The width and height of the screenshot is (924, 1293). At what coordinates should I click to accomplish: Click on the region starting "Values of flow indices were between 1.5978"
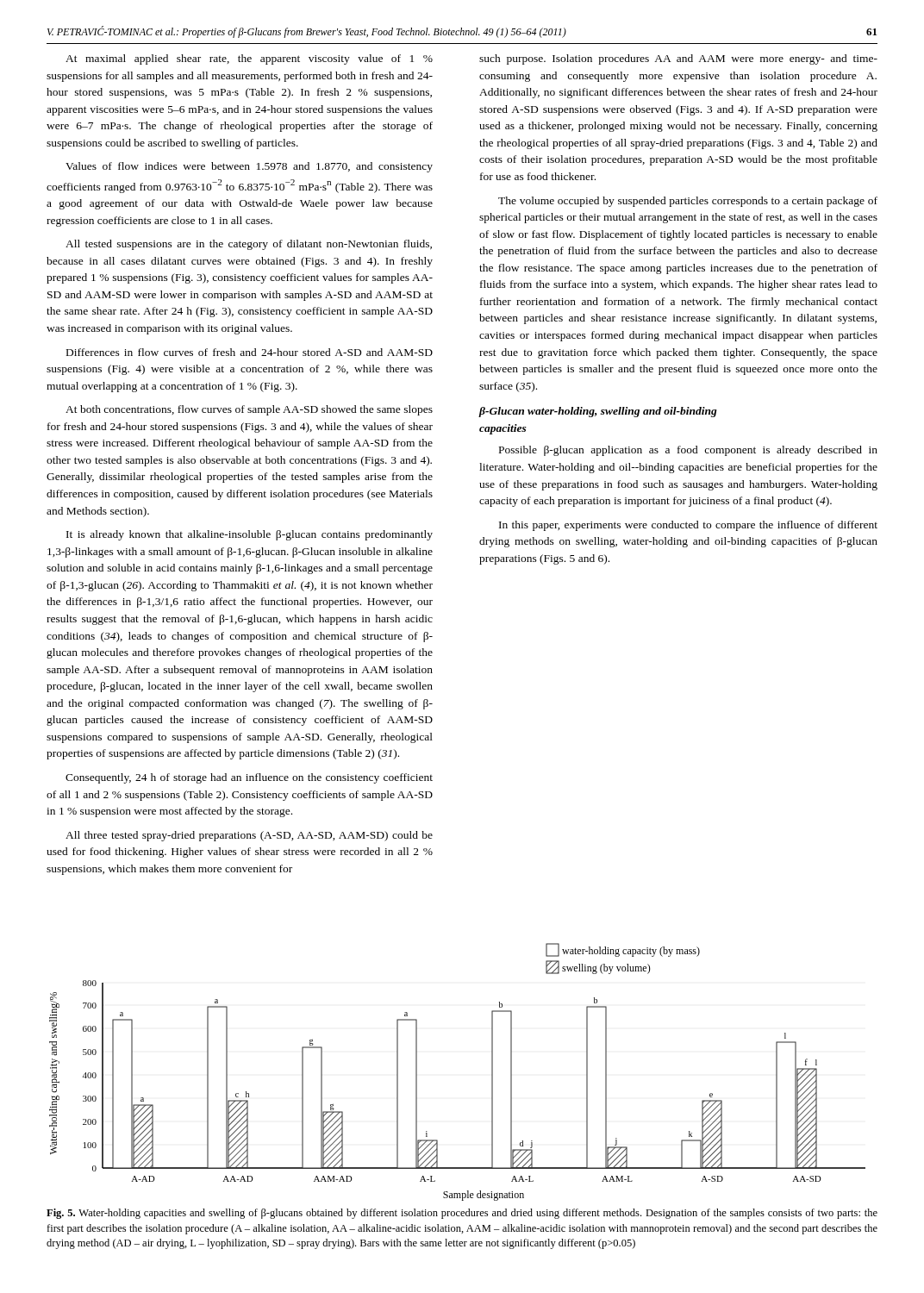click(x=240, y=193)
